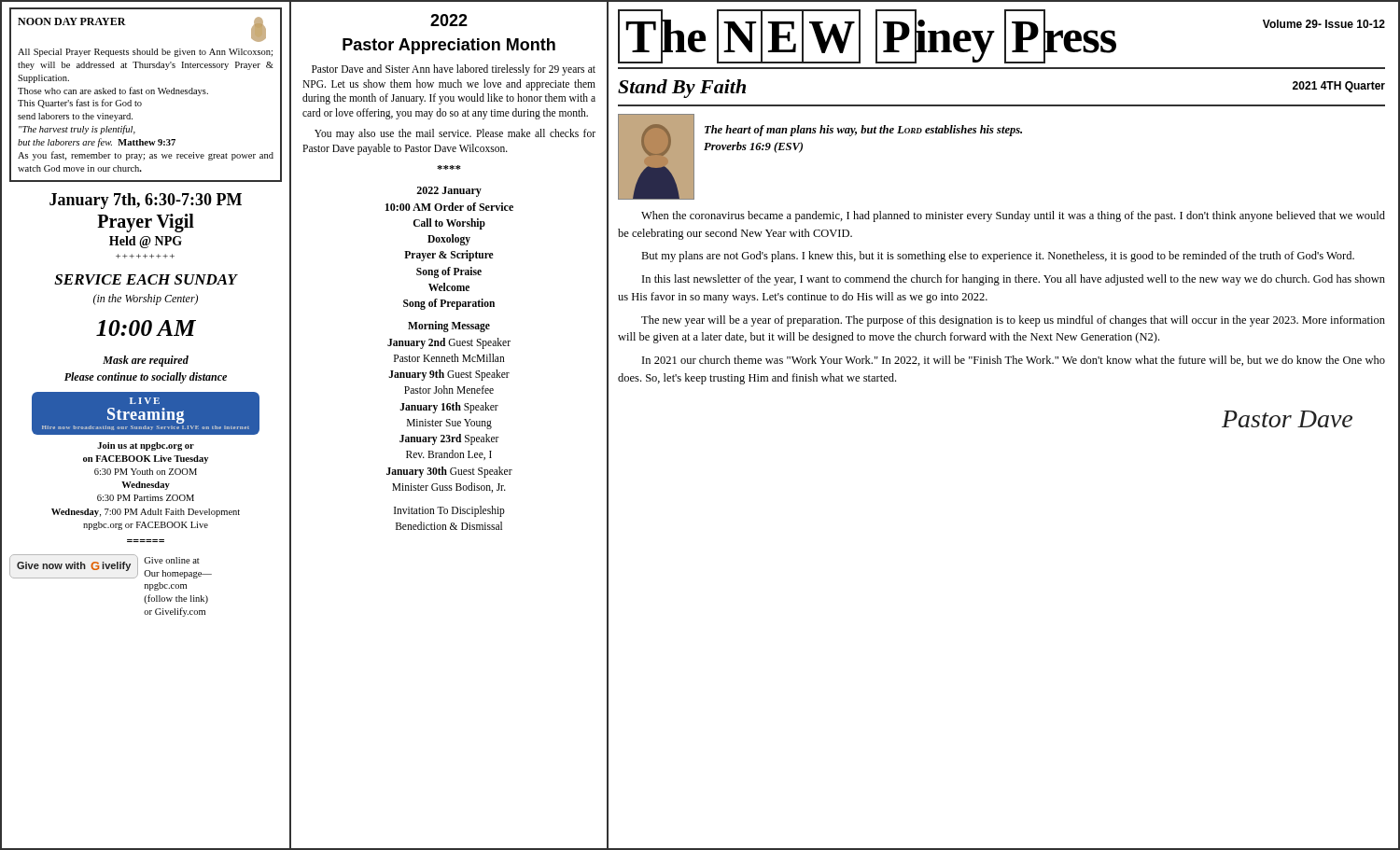Find the element starting "Invitation To Discipleship"
The height and width of the screenshot is (850, 1400).
point(449,519)
